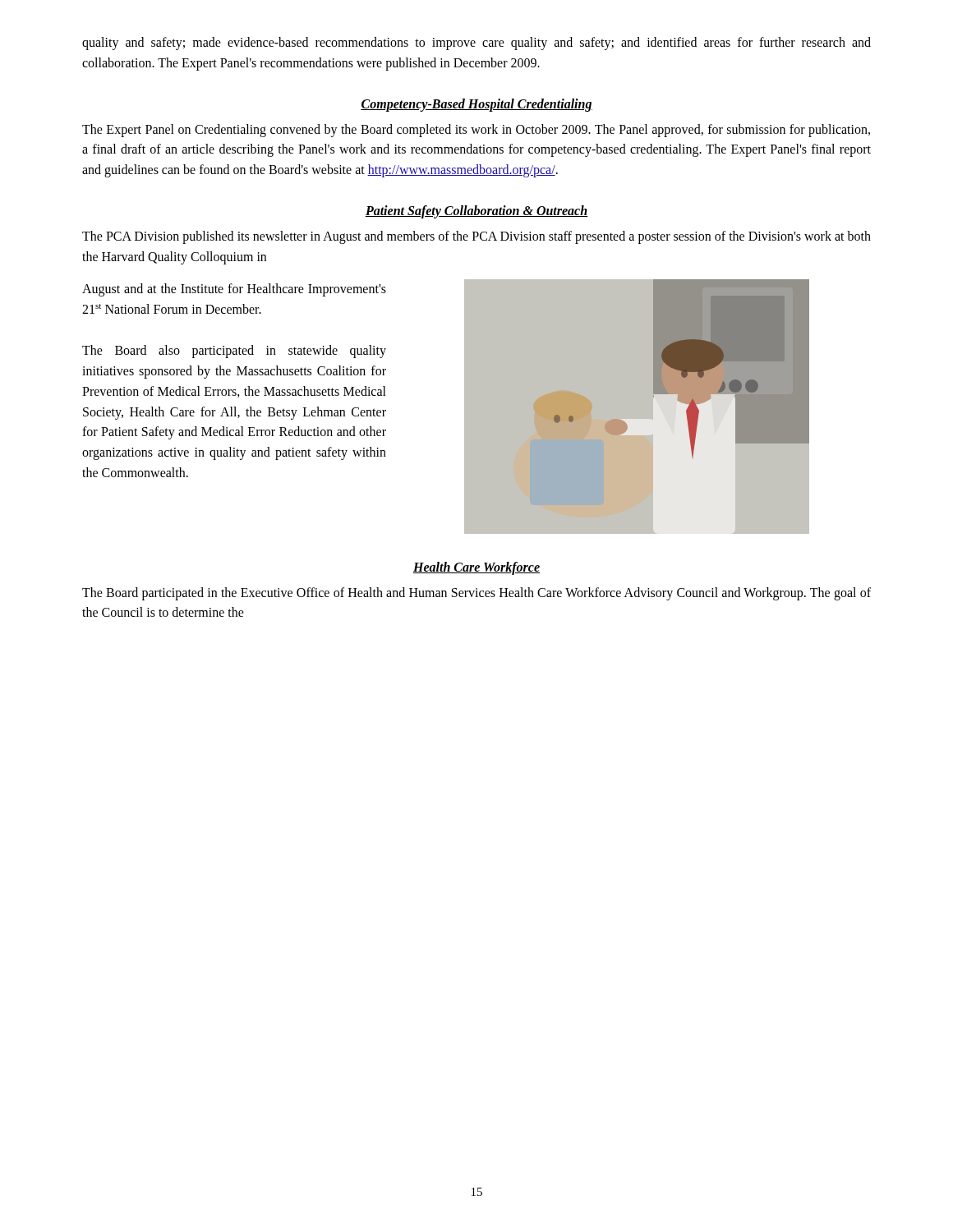
Task: Find the block starting "August and at the Institute"
Action: (234, 381)
